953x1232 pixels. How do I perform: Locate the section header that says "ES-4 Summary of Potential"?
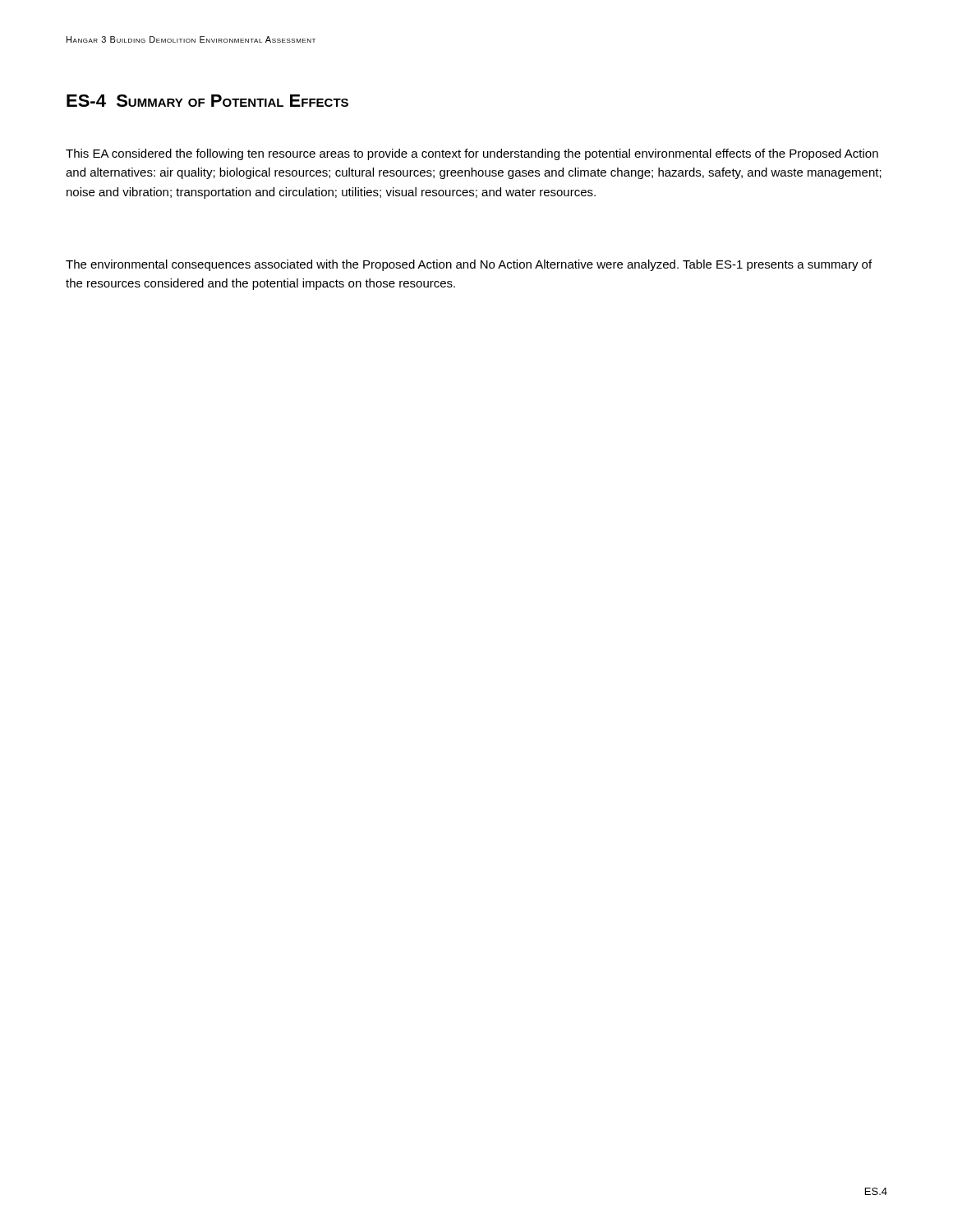[x=207, y=101]
